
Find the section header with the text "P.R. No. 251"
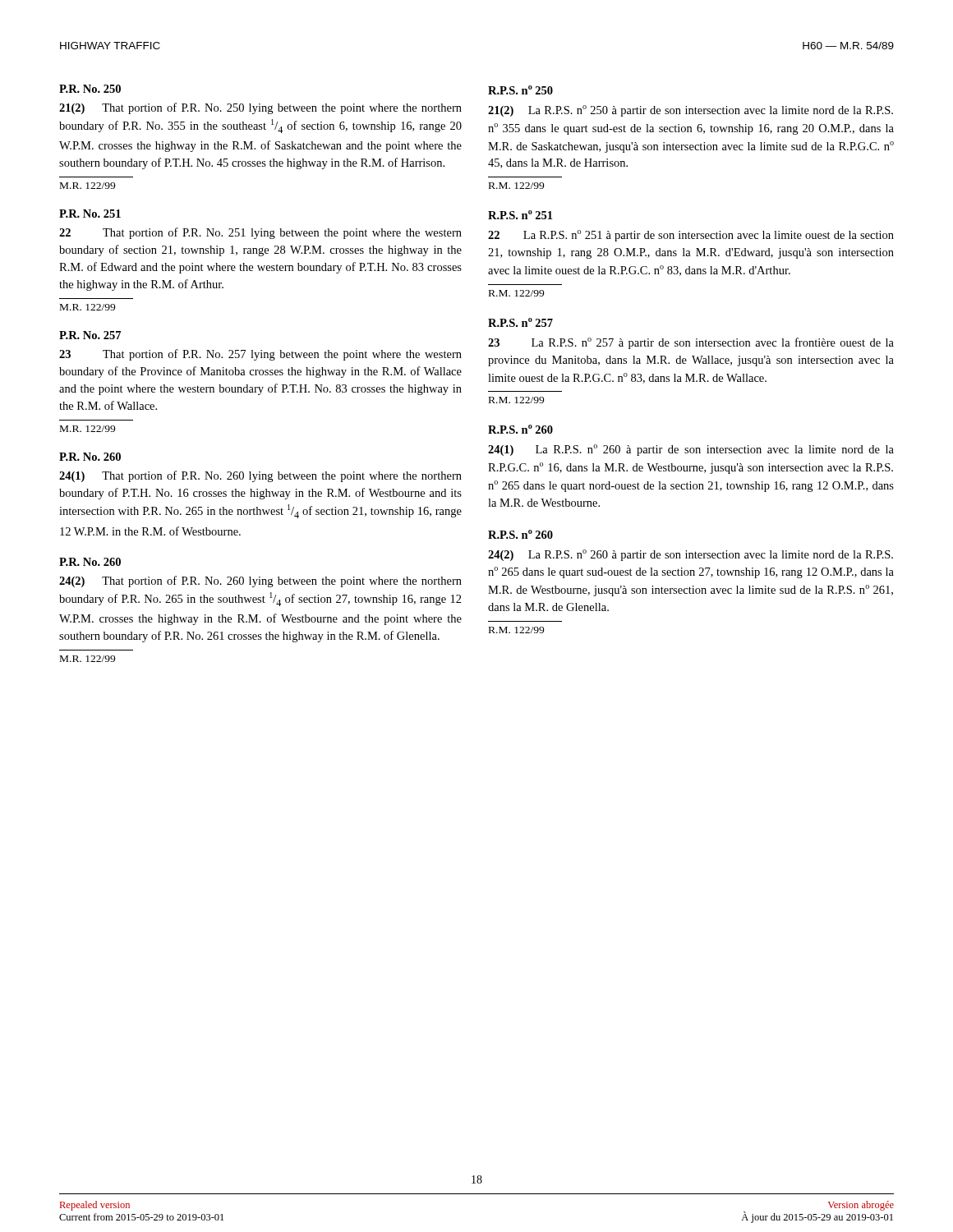[90, 214]
